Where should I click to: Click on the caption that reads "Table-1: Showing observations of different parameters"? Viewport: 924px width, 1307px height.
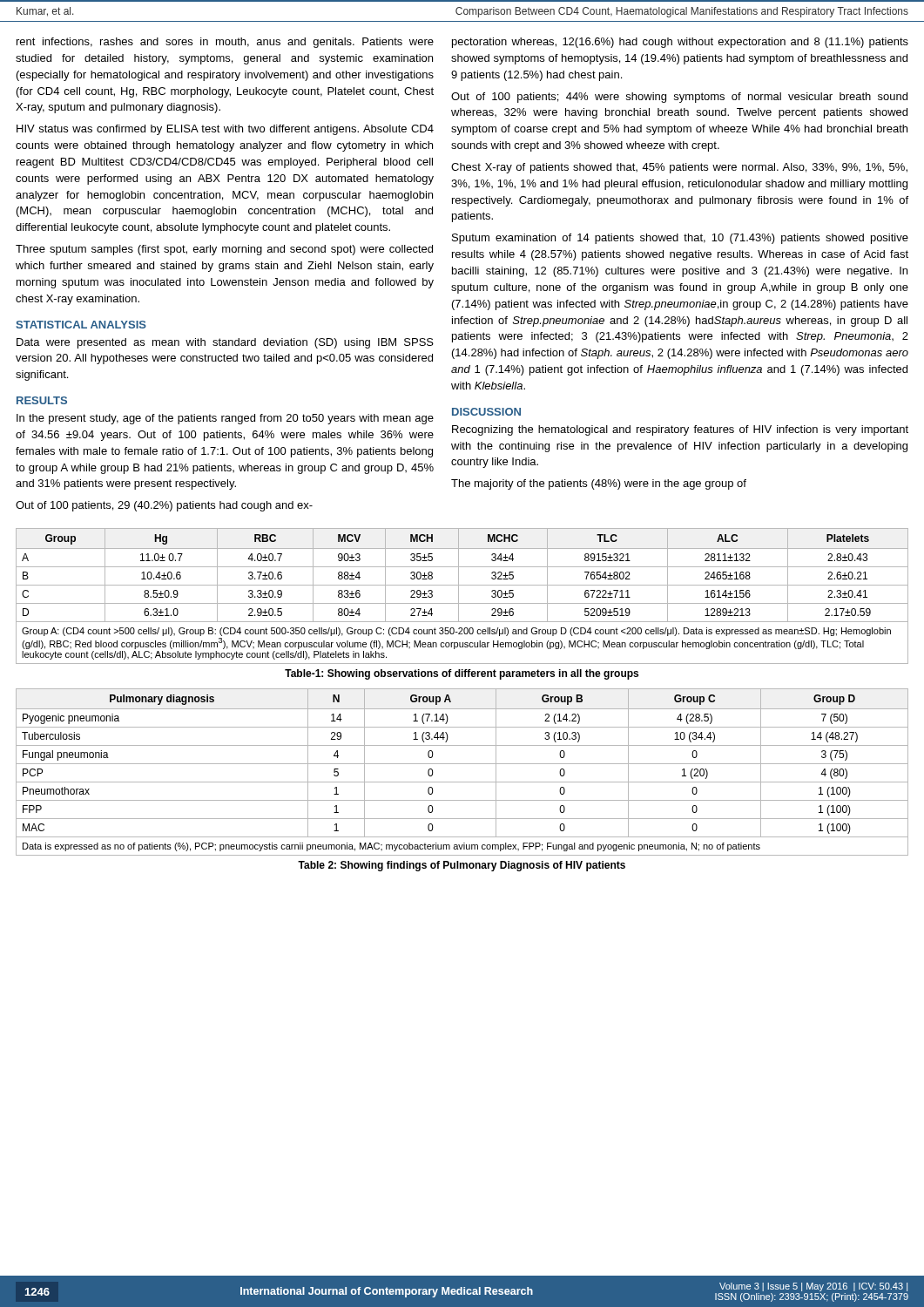click(x=462, y=673)
